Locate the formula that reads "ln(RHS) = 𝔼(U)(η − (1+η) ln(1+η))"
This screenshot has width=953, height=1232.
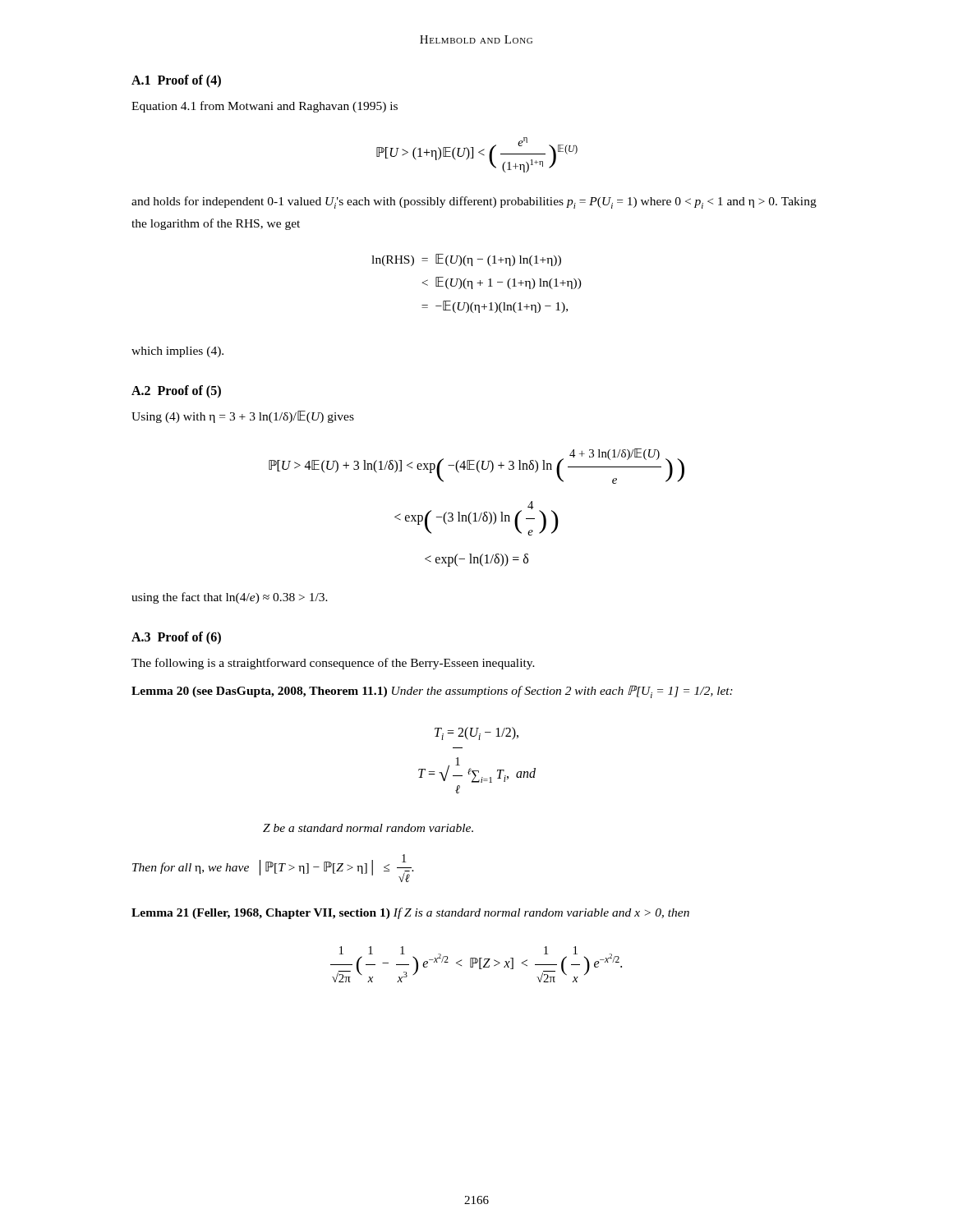pos(476,287)
